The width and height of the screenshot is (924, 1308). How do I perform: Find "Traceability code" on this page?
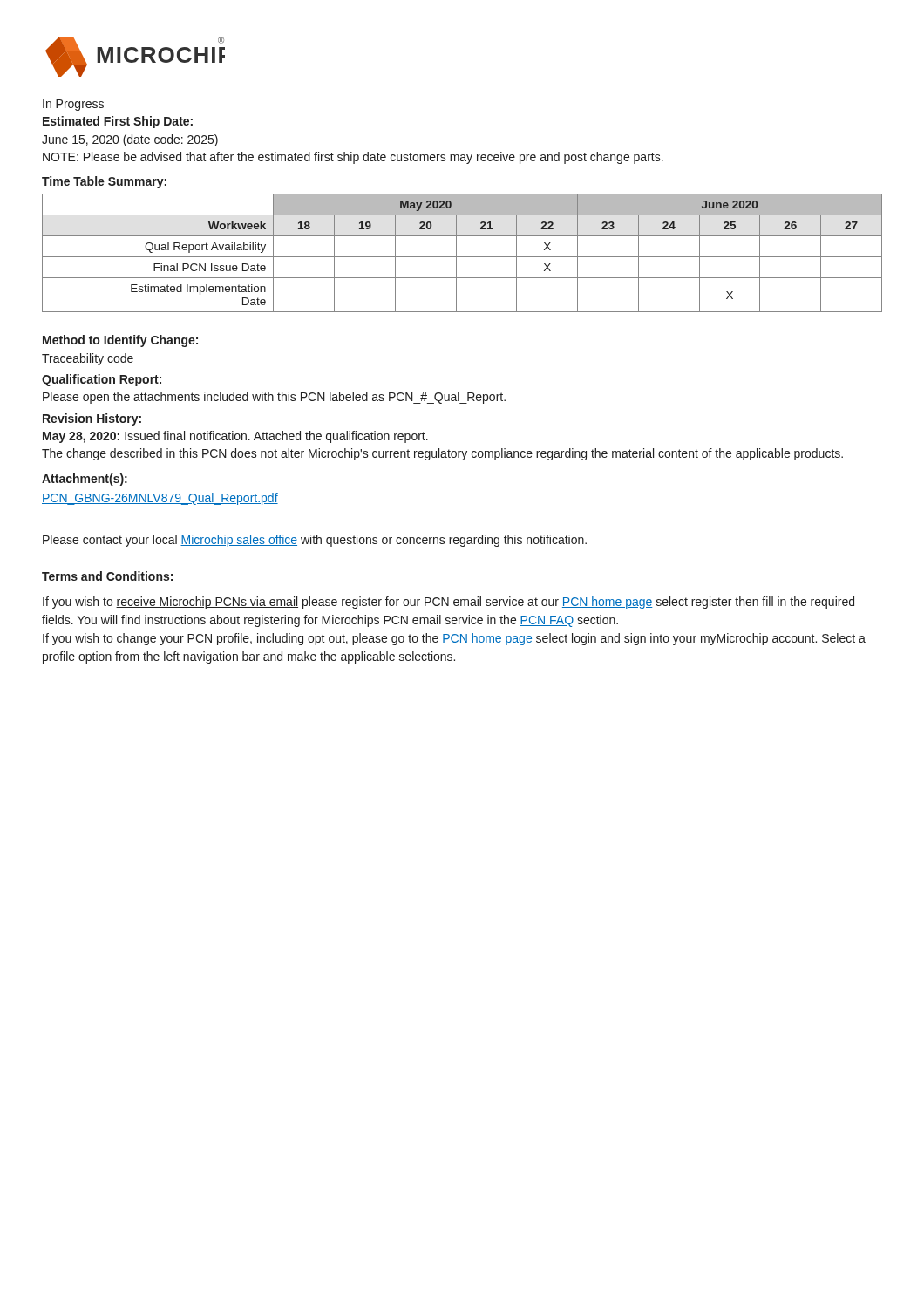[88, 358]
